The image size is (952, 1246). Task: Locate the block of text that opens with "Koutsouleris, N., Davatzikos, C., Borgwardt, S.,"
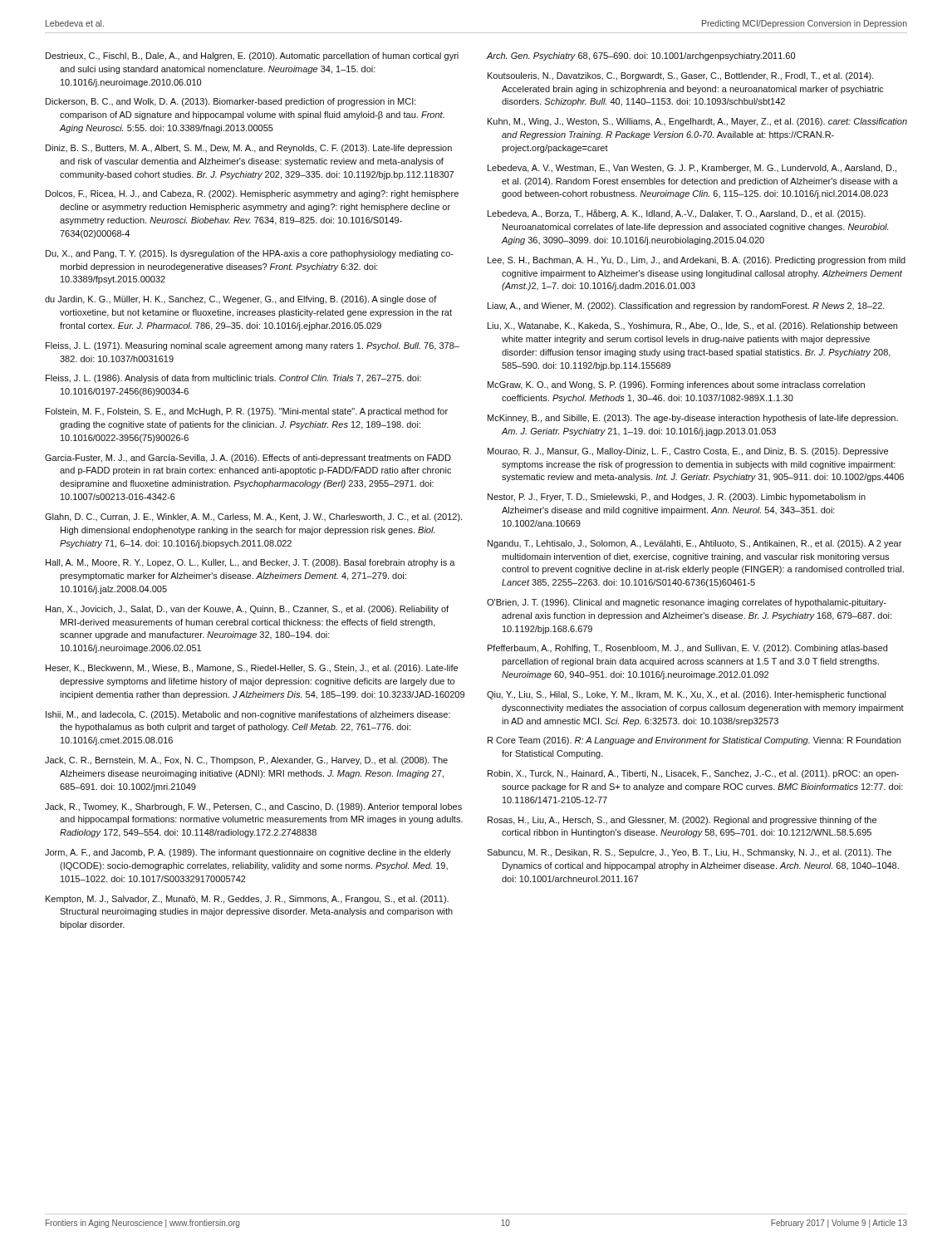pyautogui.click(x=685, y=89)
